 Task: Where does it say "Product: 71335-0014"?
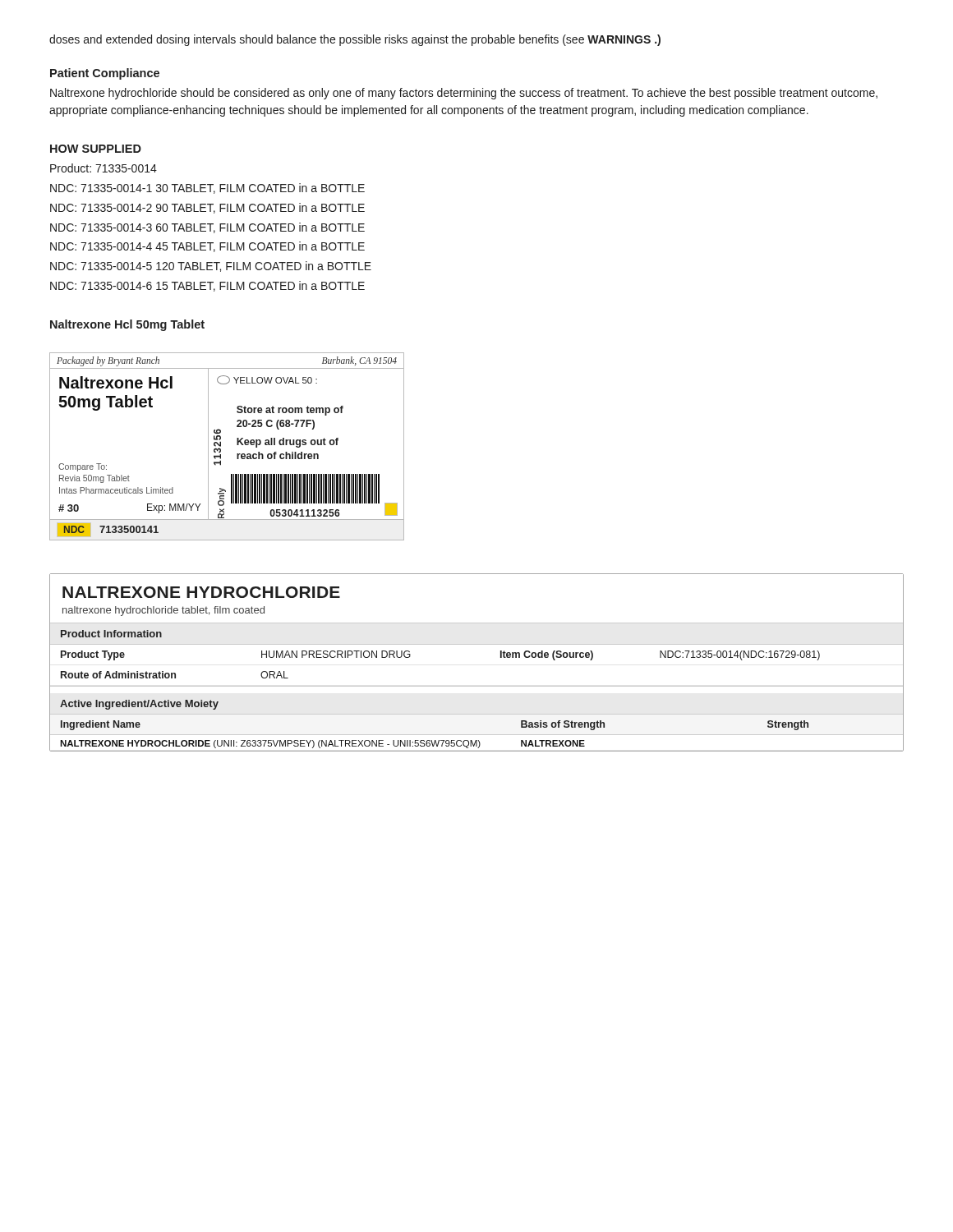(103, 168)
